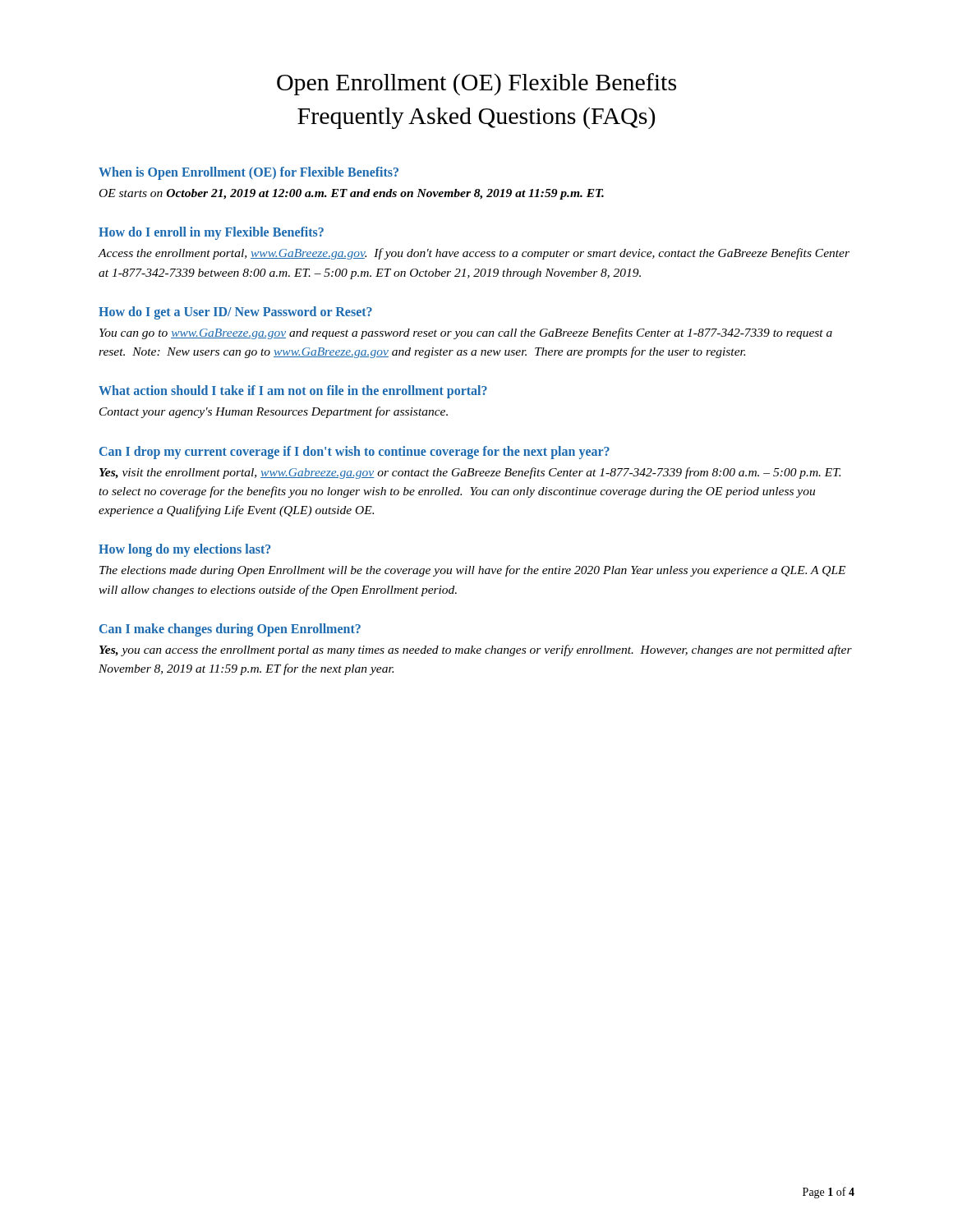Point to the block beginning "Contact your agency's Human"
953x1232 pixels.
click(274, 411)
